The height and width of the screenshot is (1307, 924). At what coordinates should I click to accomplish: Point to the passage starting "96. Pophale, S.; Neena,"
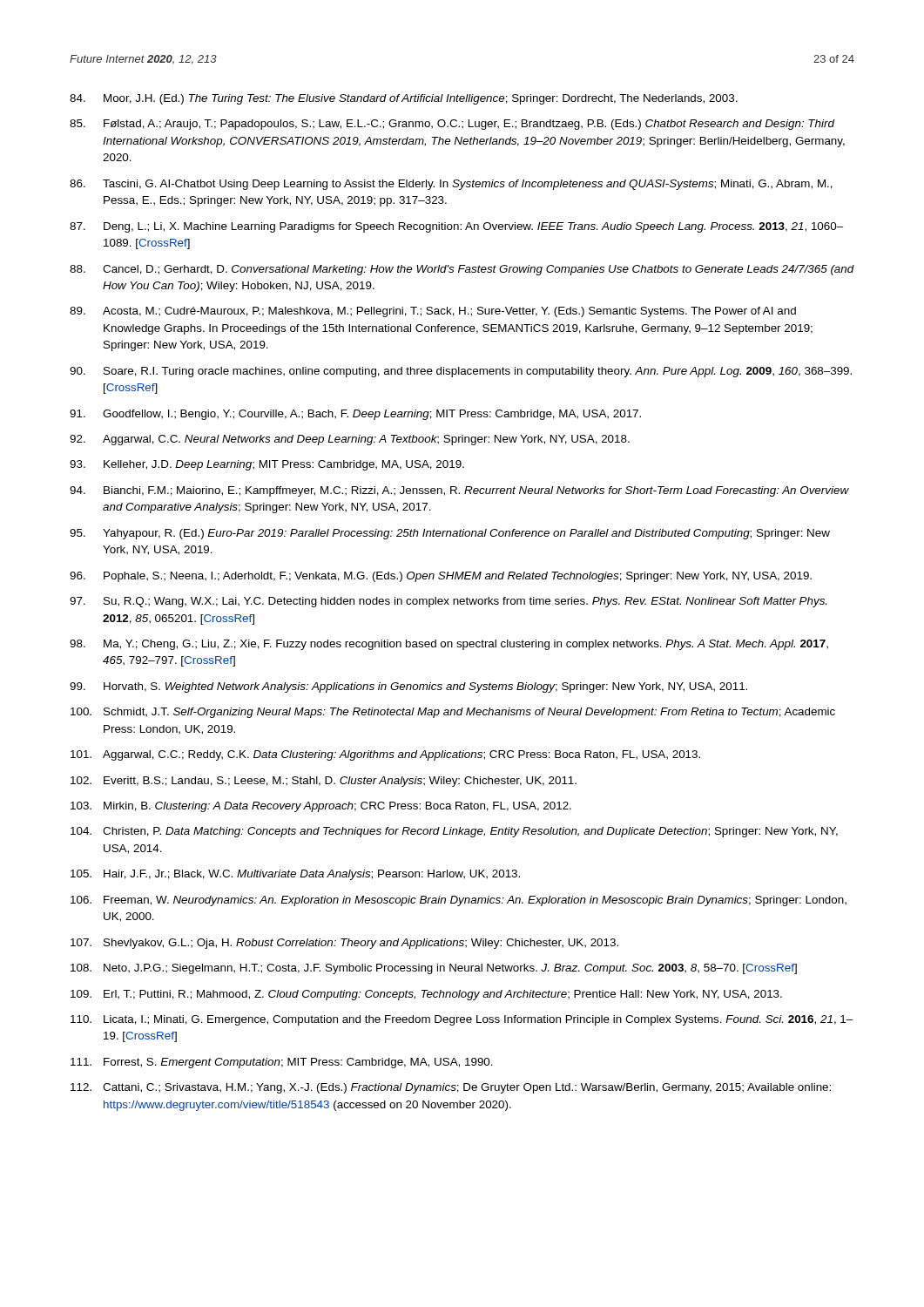point(462,575)
